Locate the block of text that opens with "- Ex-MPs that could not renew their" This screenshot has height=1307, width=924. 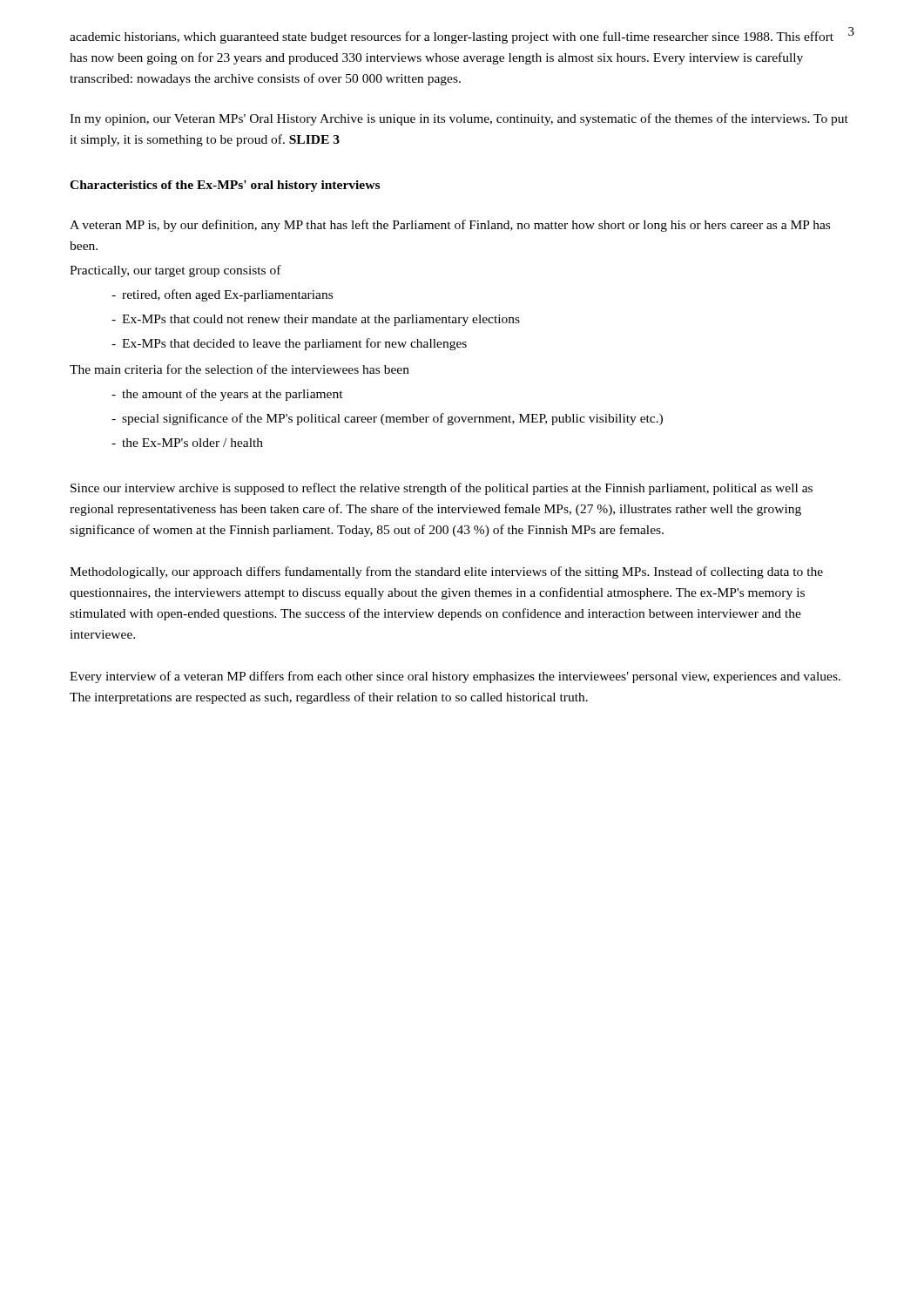pos(295,319)
